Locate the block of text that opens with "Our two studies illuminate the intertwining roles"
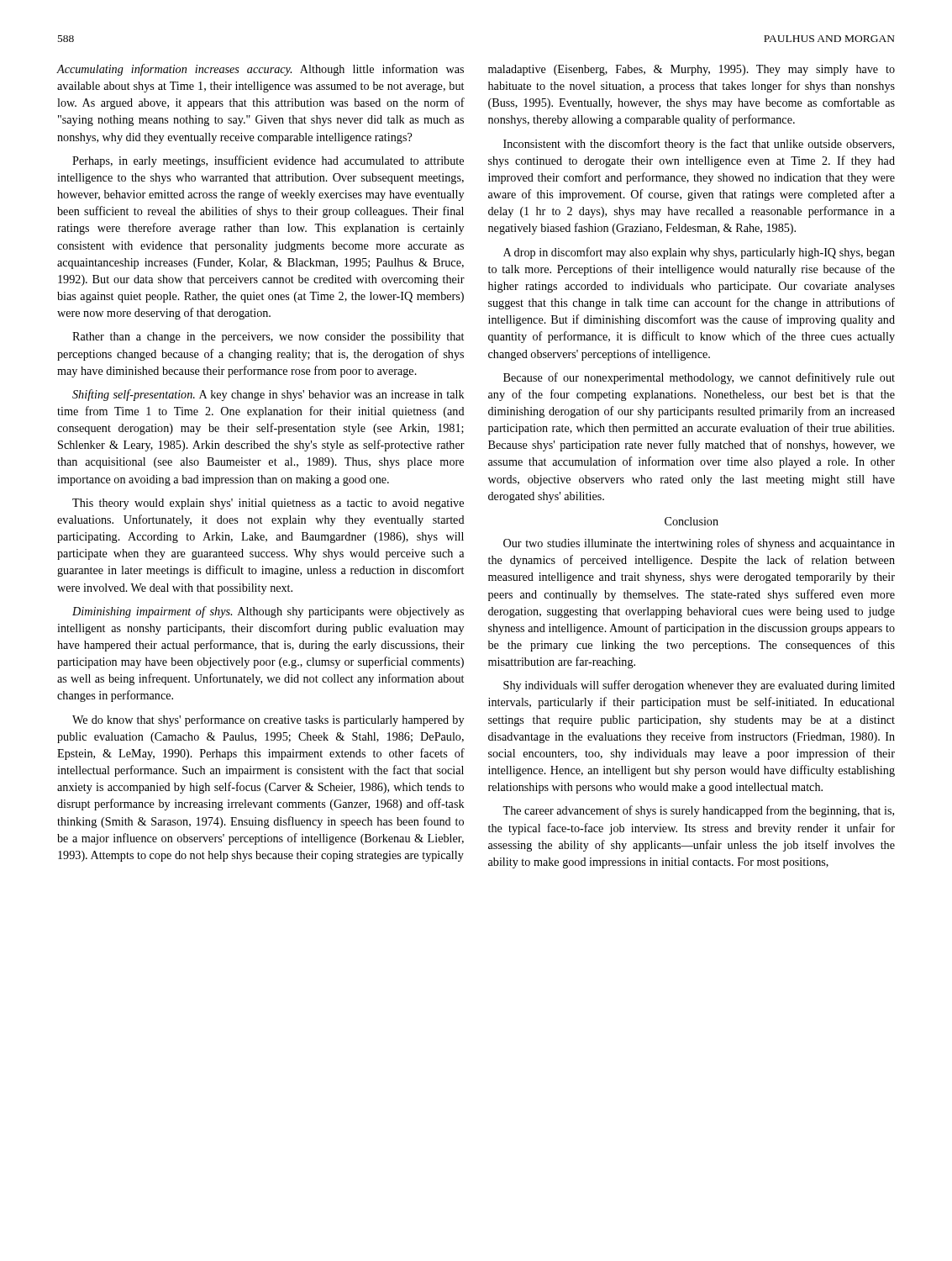Viewport: 952px width, 1261px height. click(691, 702)
